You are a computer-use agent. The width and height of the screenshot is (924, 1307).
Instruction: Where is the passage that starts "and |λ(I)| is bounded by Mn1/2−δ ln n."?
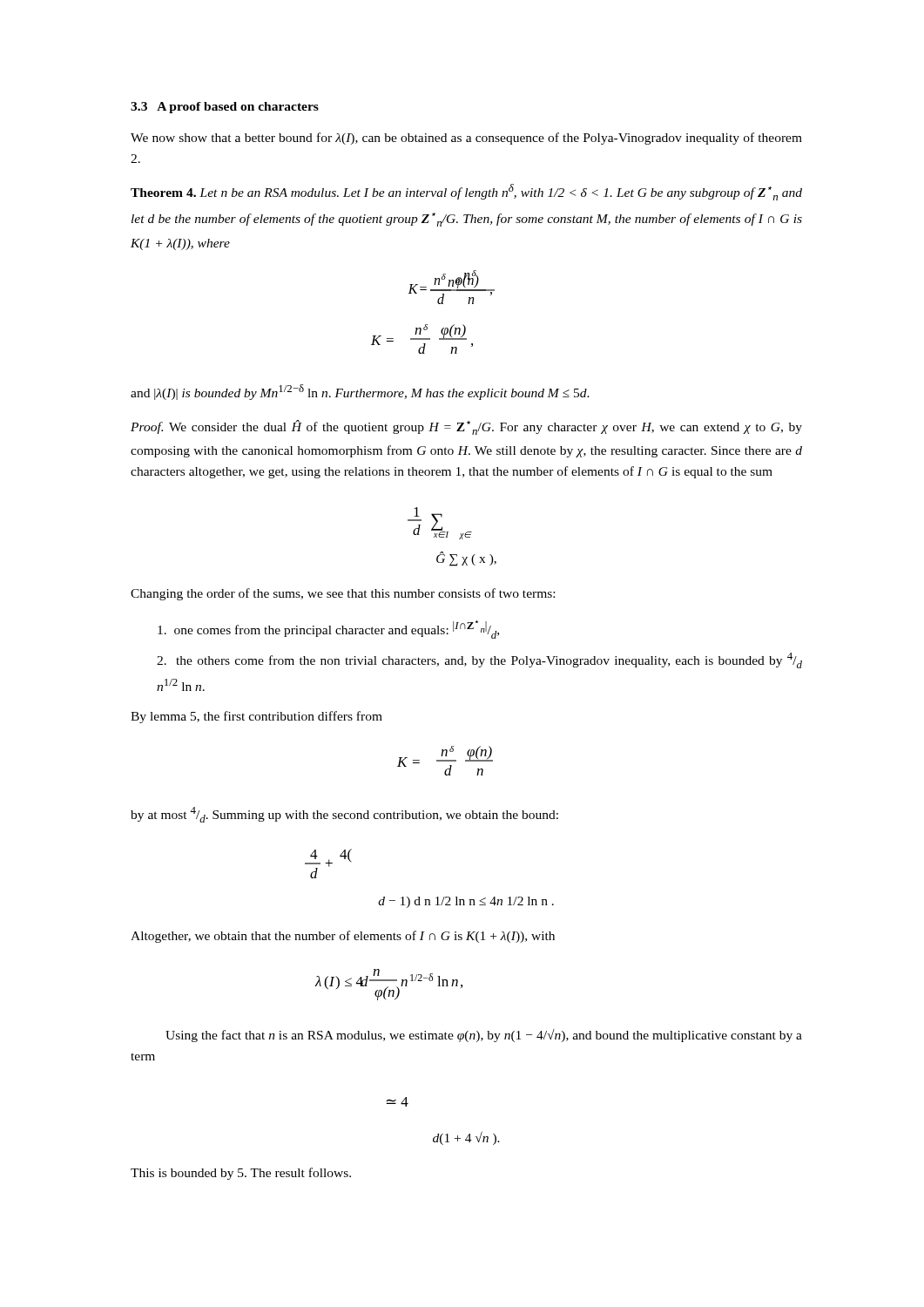pyautogui.click(x=360, y=390)
